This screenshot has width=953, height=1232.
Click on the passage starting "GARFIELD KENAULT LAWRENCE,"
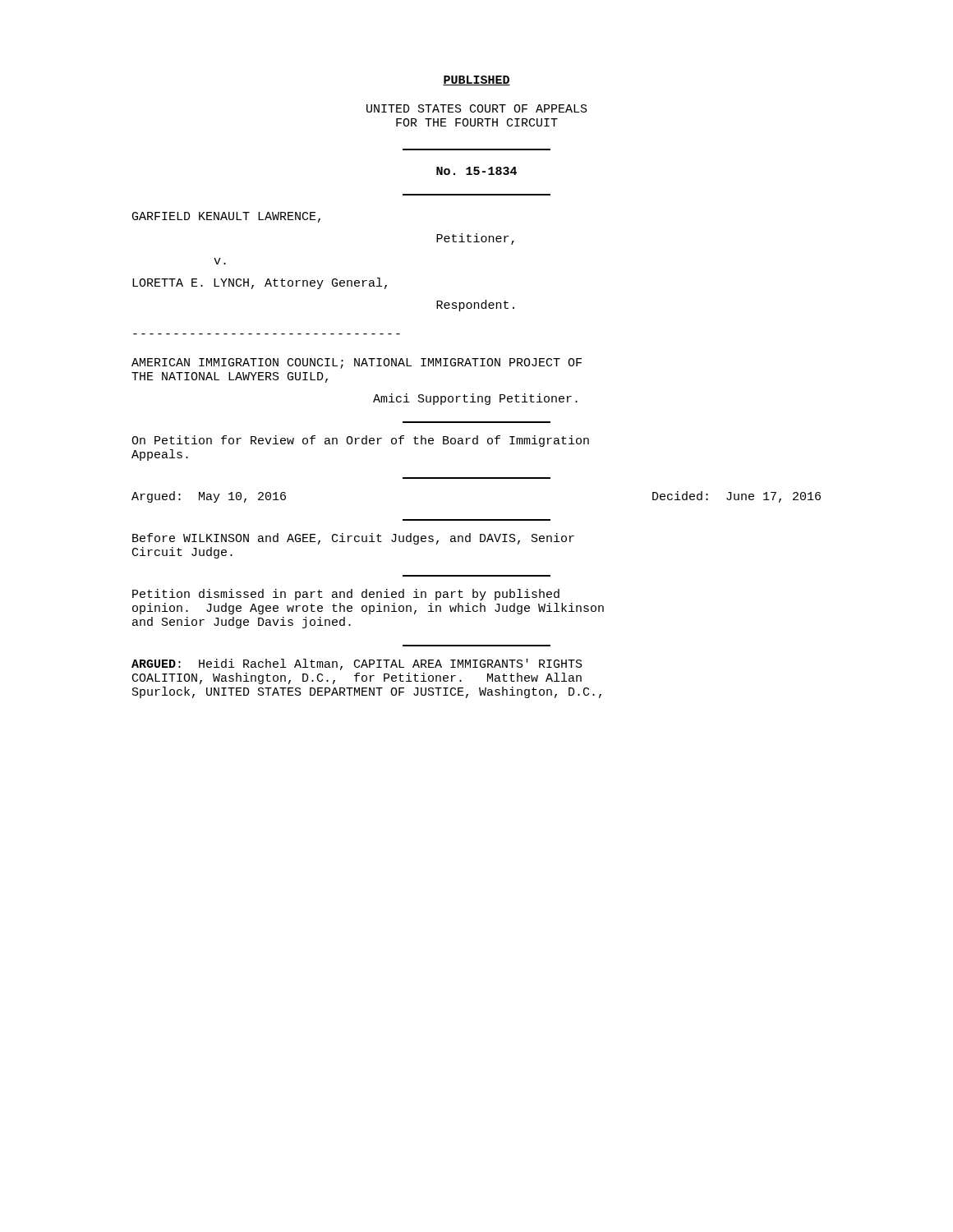(x=228, y=217)
